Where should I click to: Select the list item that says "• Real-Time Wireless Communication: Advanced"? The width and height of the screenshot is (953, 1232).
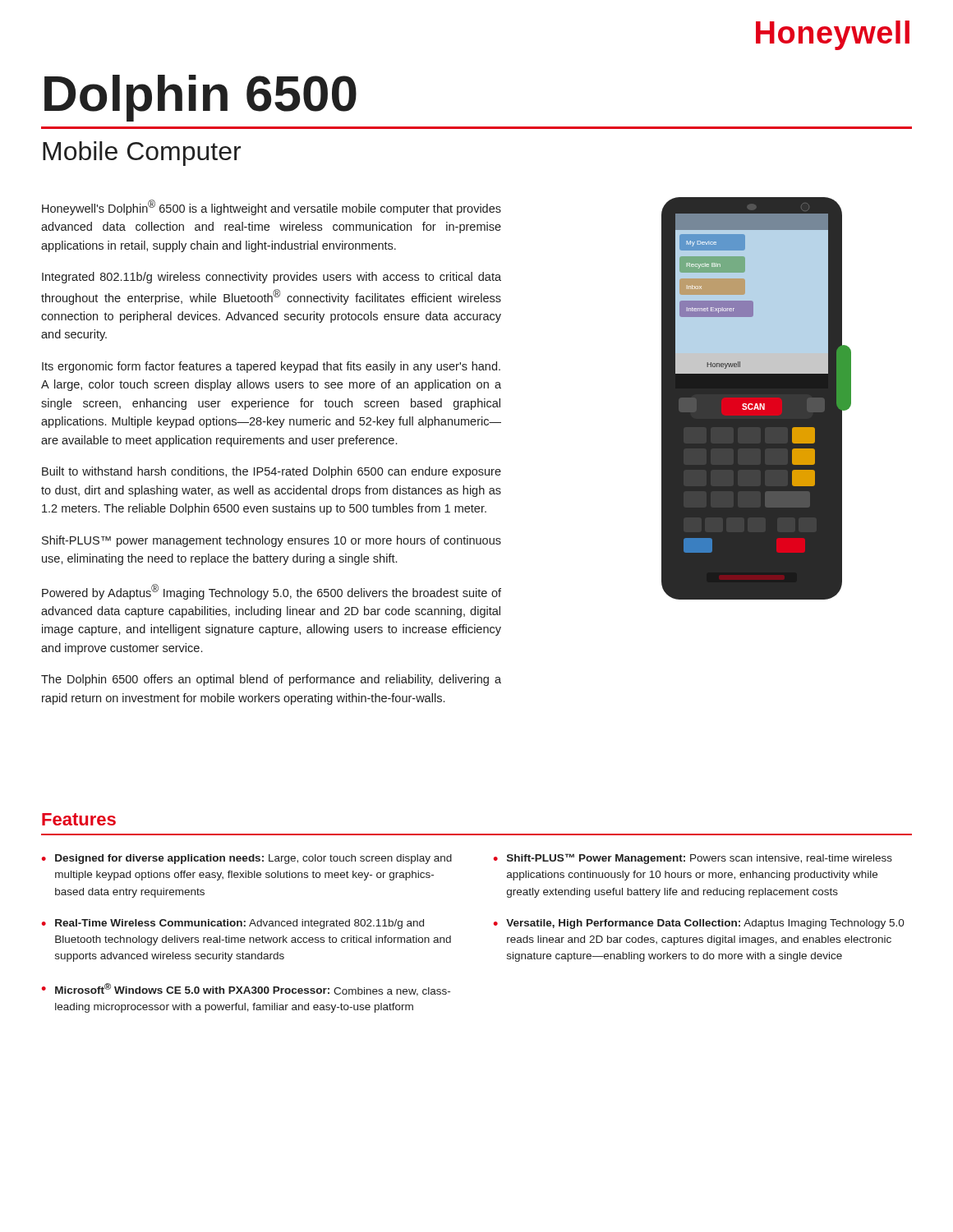click(251, 940)
